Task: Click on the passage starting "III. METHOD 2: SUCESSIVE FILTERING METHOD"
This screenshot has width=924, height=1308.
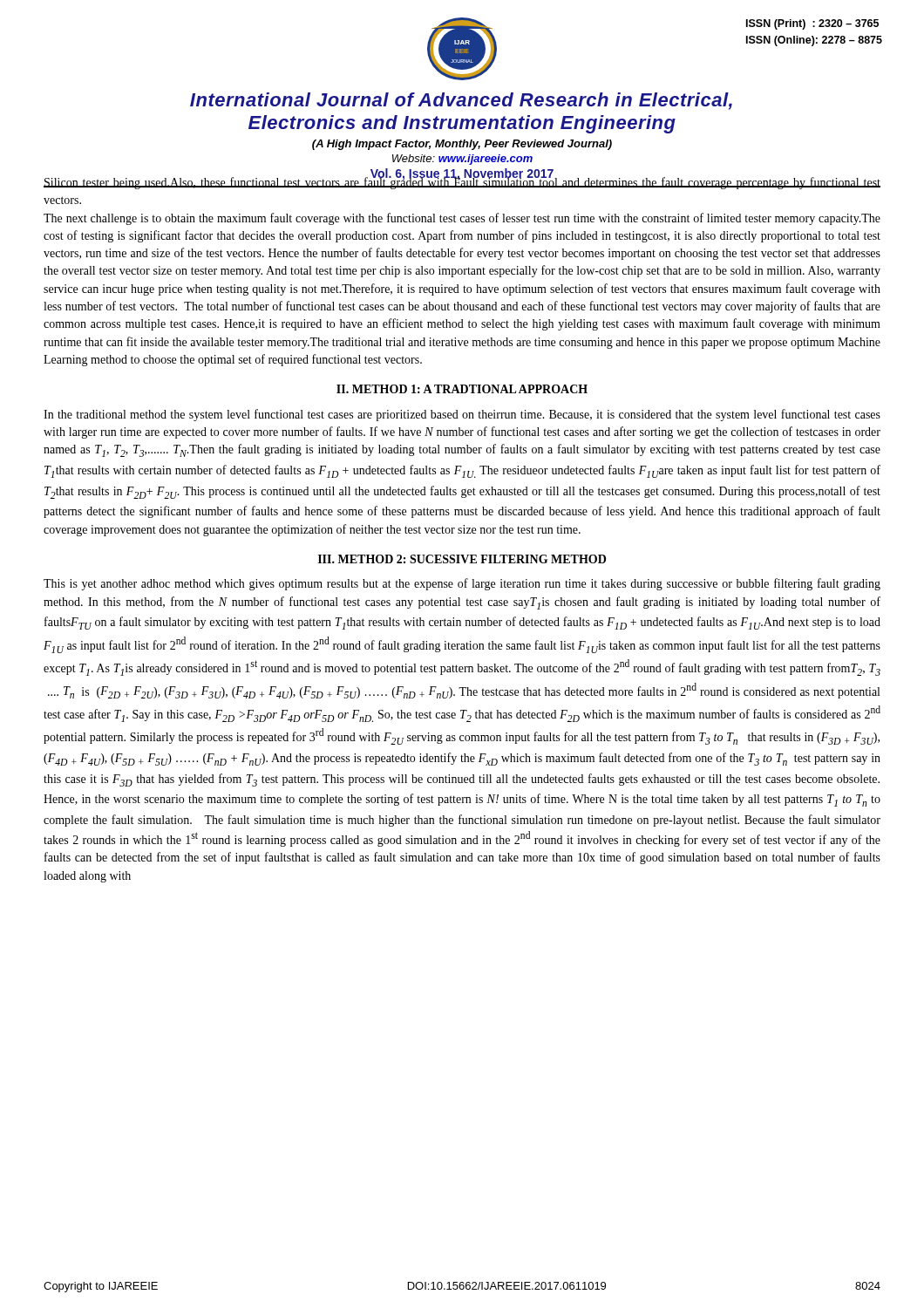Action: [x=462, y=559]
